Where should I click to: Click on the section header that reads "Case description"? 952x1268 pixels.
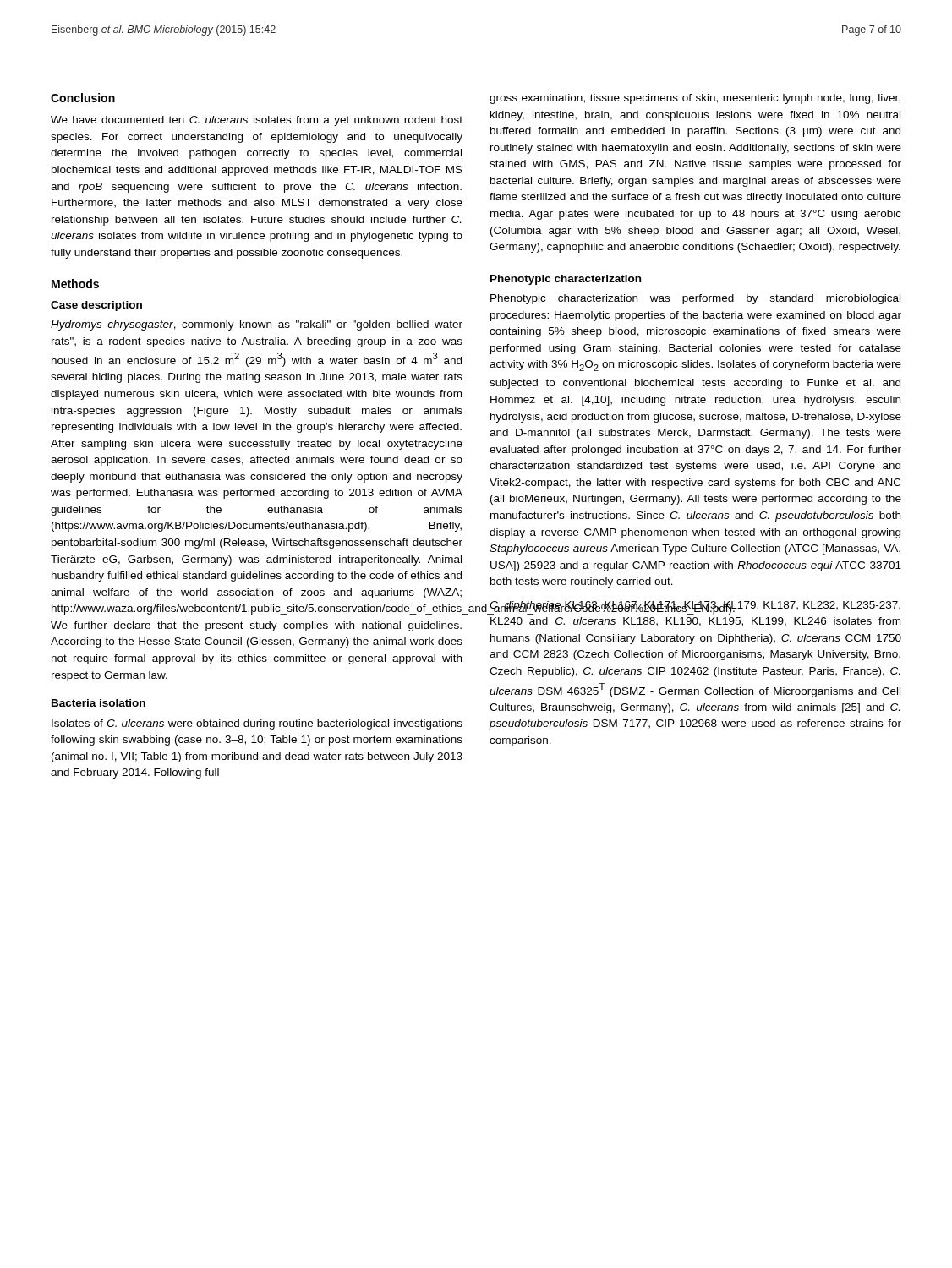pyautogui.click(x=97, y=304)
